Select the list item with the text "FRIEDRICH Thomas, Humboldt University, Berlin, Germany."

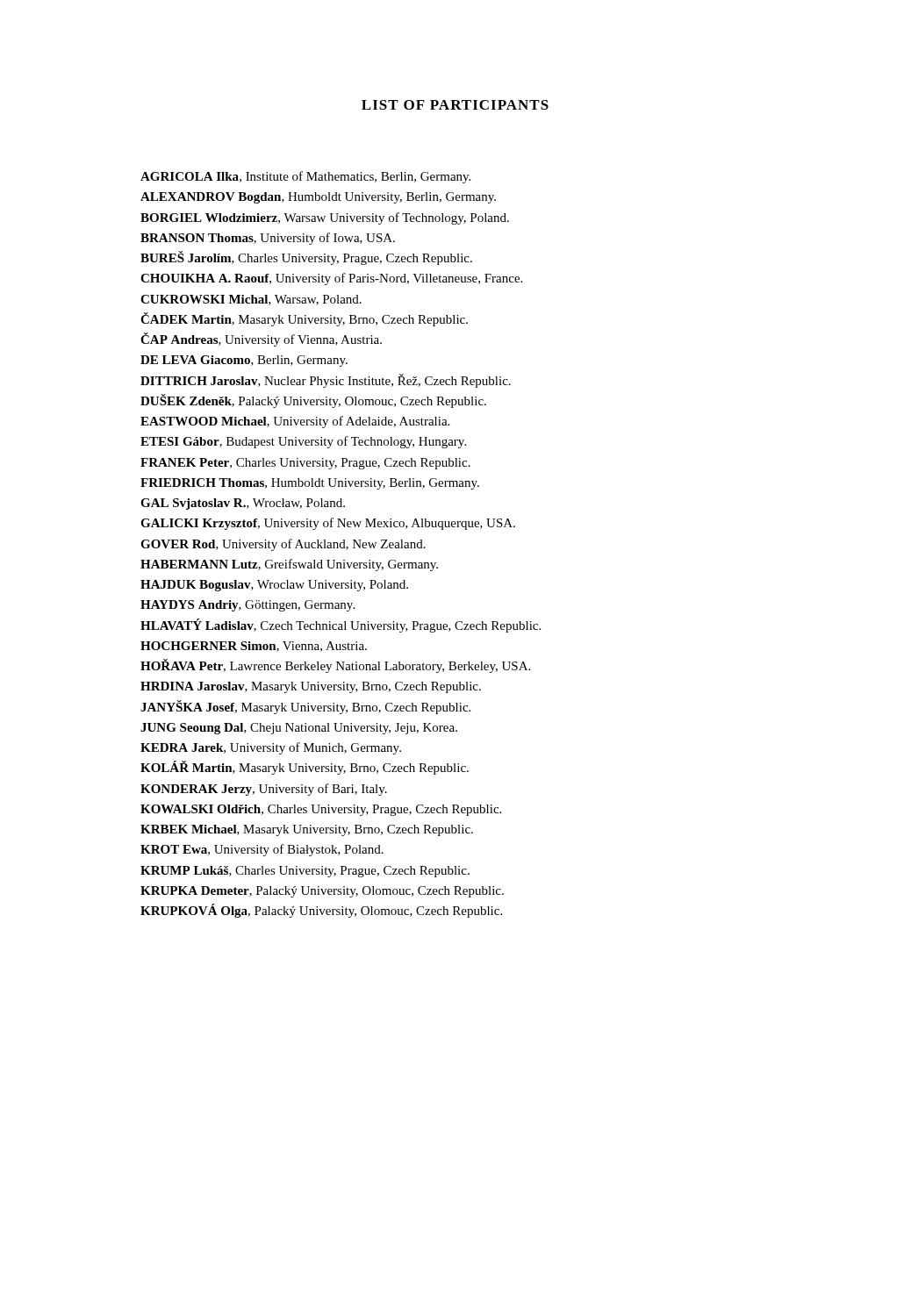(x=310, y=482)
